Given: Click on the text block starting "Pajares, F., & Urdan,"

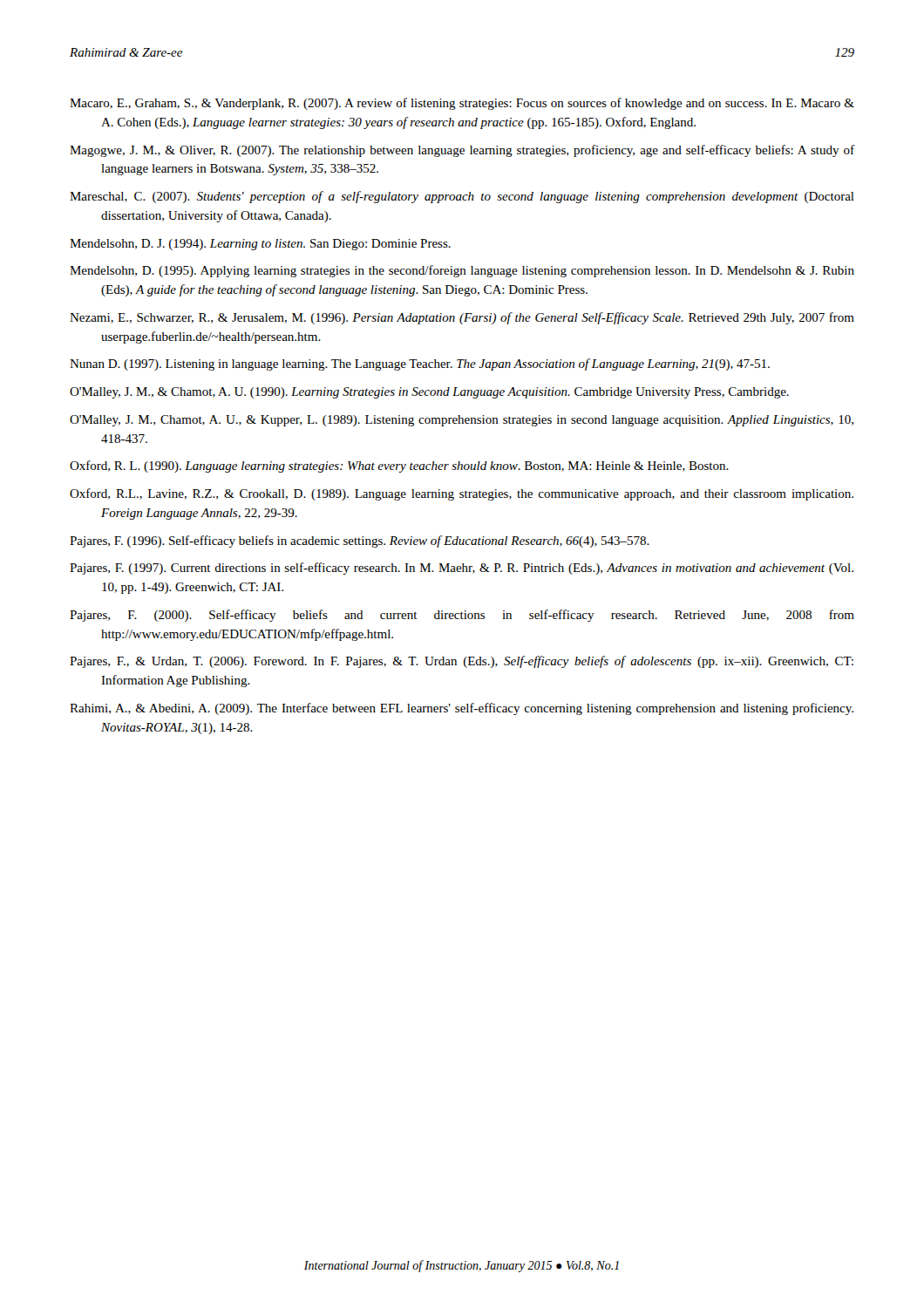Looking at the screenshot, I should coord(462,671).
